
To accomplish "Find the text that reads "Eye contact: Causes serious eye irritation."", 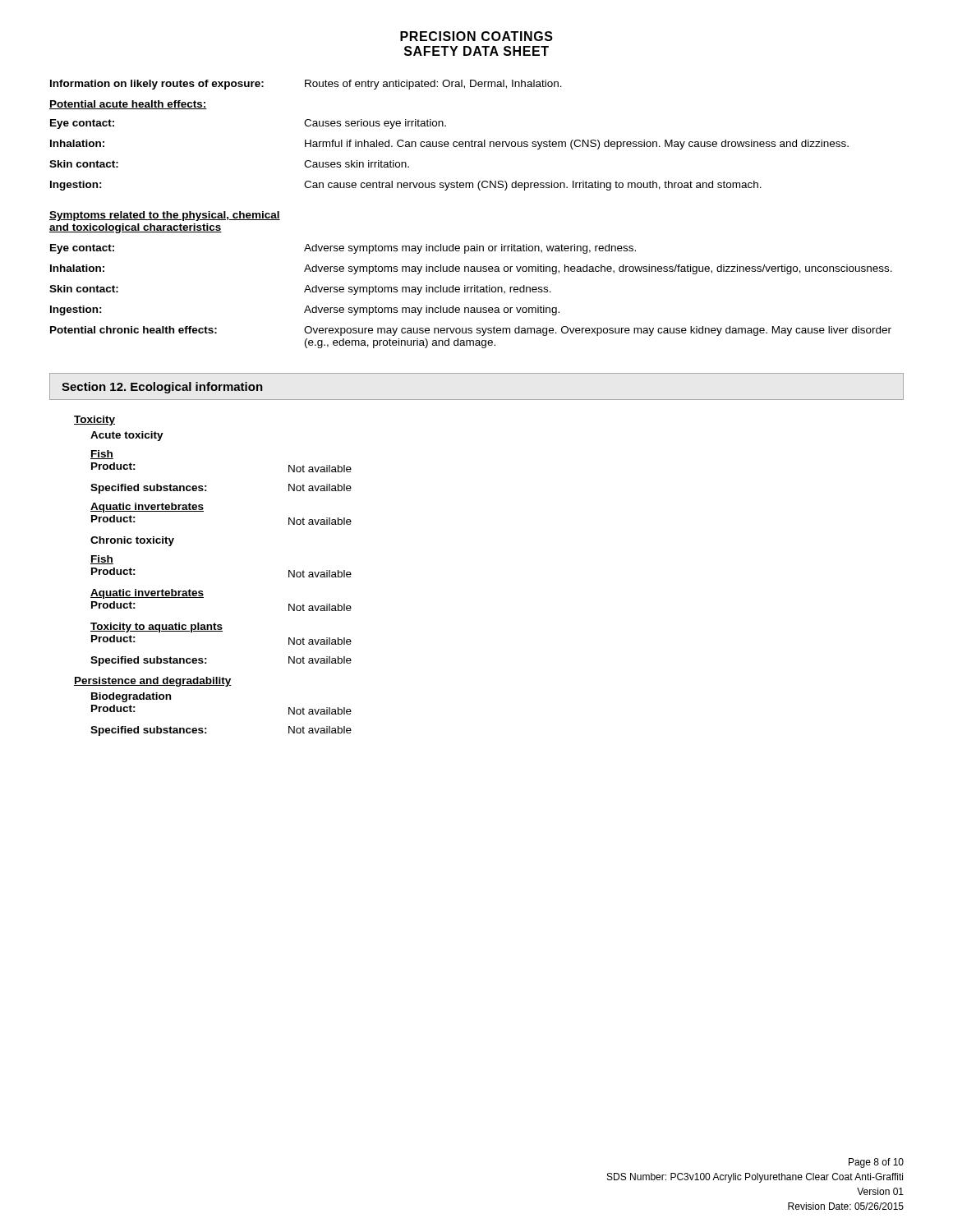I will tap(78, 124).
